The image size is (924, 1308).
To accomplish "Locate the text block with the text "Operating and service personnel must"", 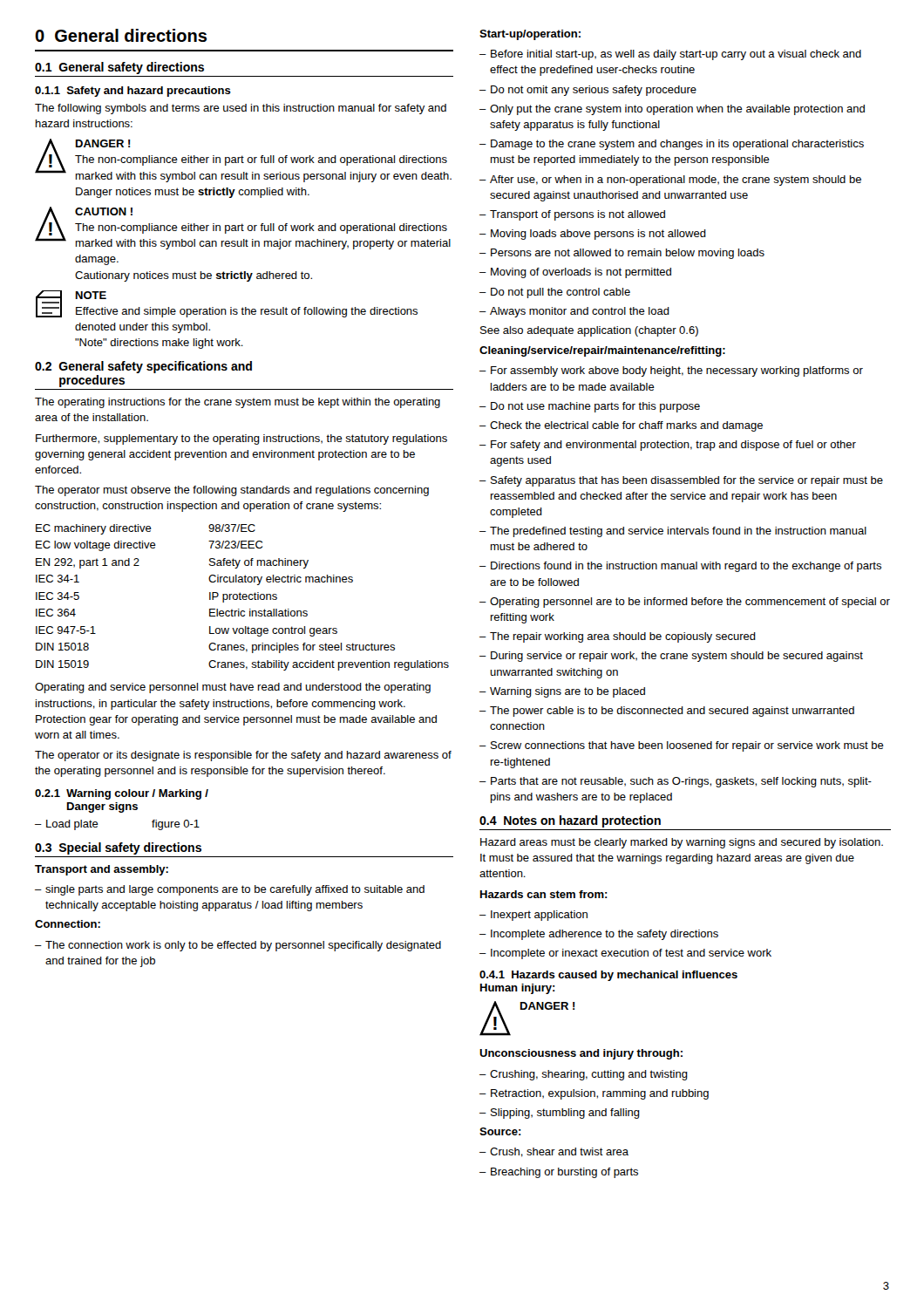I will point(244,711).
